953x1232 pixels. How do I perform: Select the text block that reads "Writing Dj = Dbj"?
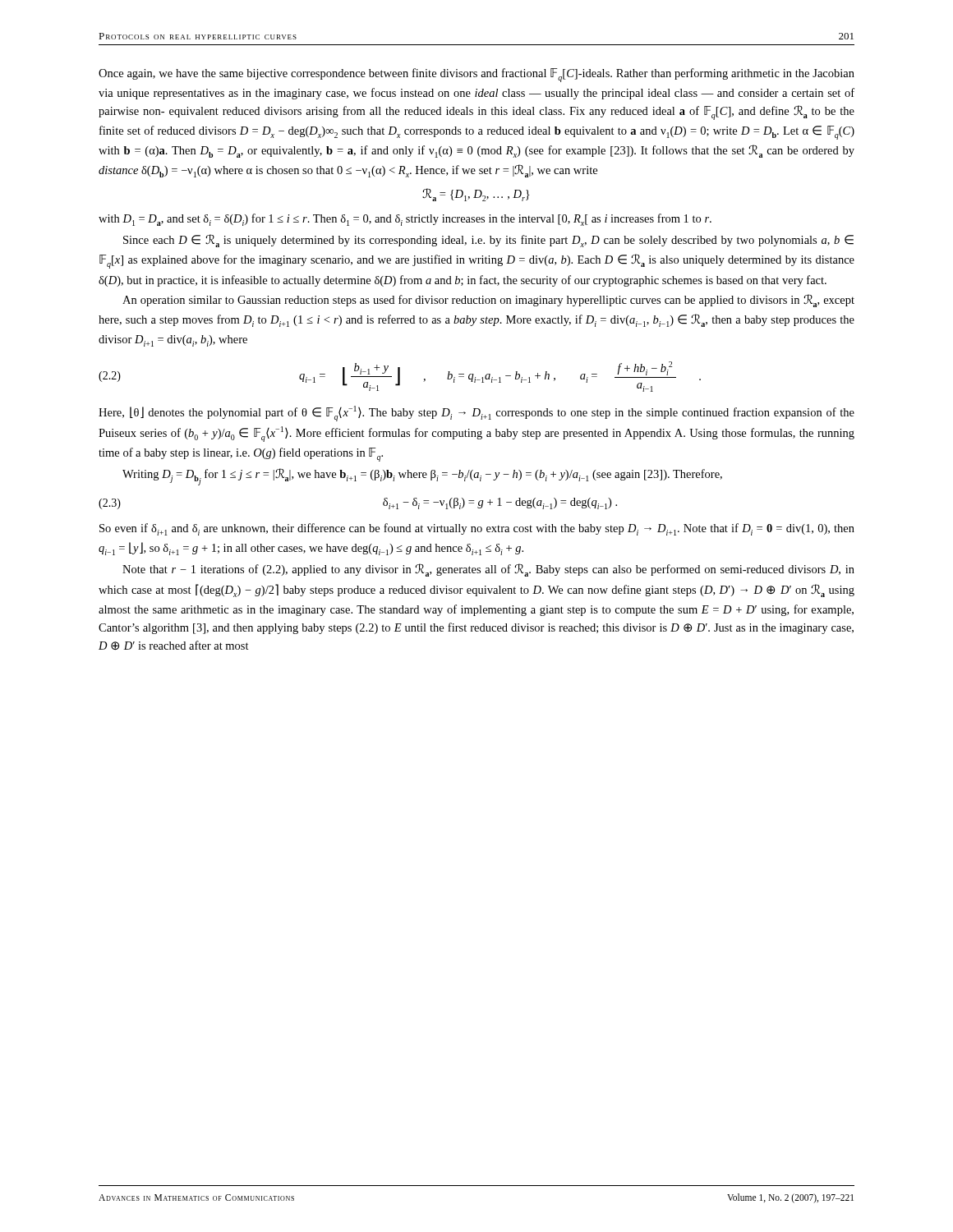click(x=476, y=476)
